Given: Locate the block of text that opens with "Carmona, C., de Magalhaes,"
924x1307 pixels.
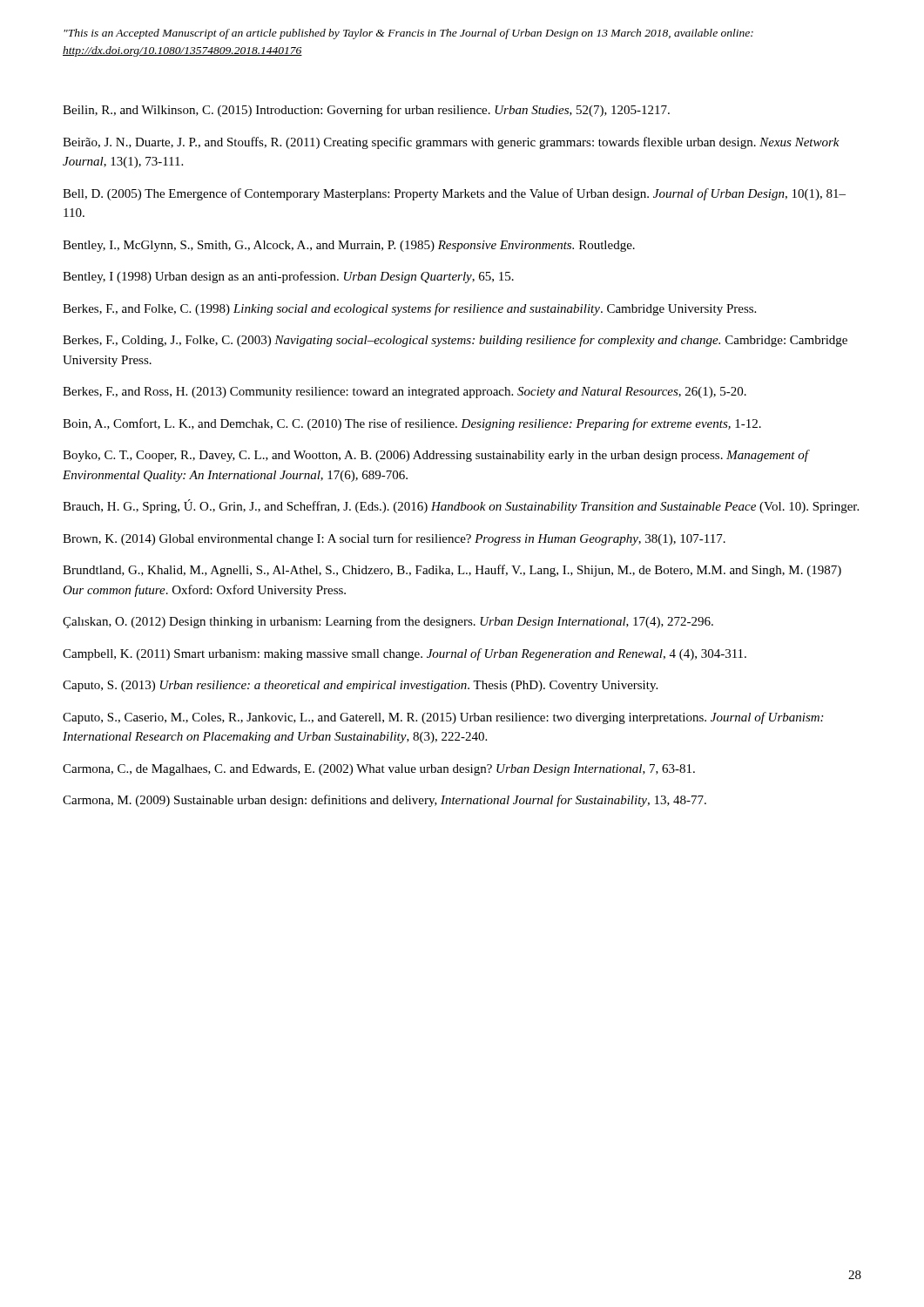Looking at the screenshot, I should pos(379,768).
